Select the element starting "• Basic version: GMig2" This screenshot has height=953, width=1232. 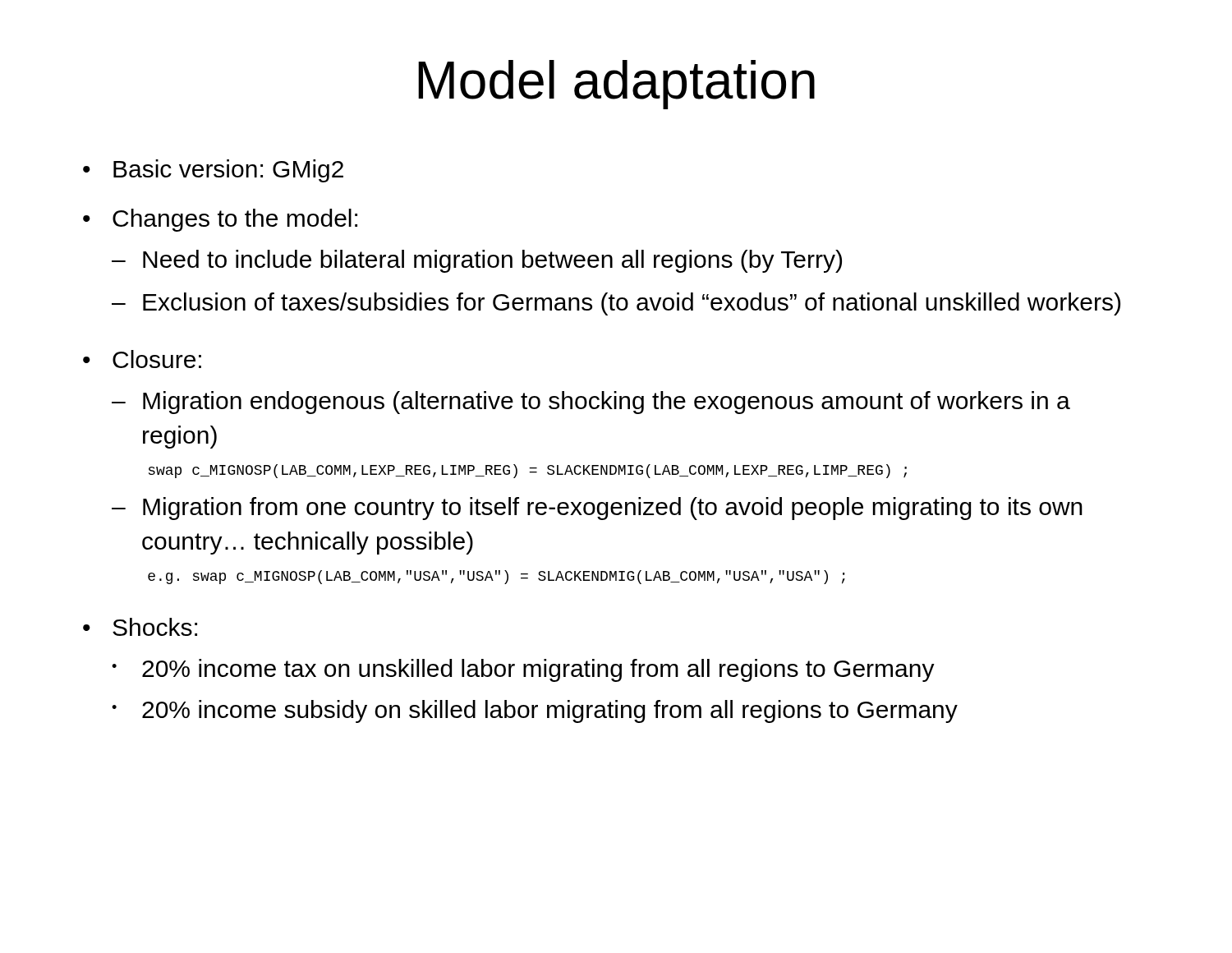click(x=213, y=171)
